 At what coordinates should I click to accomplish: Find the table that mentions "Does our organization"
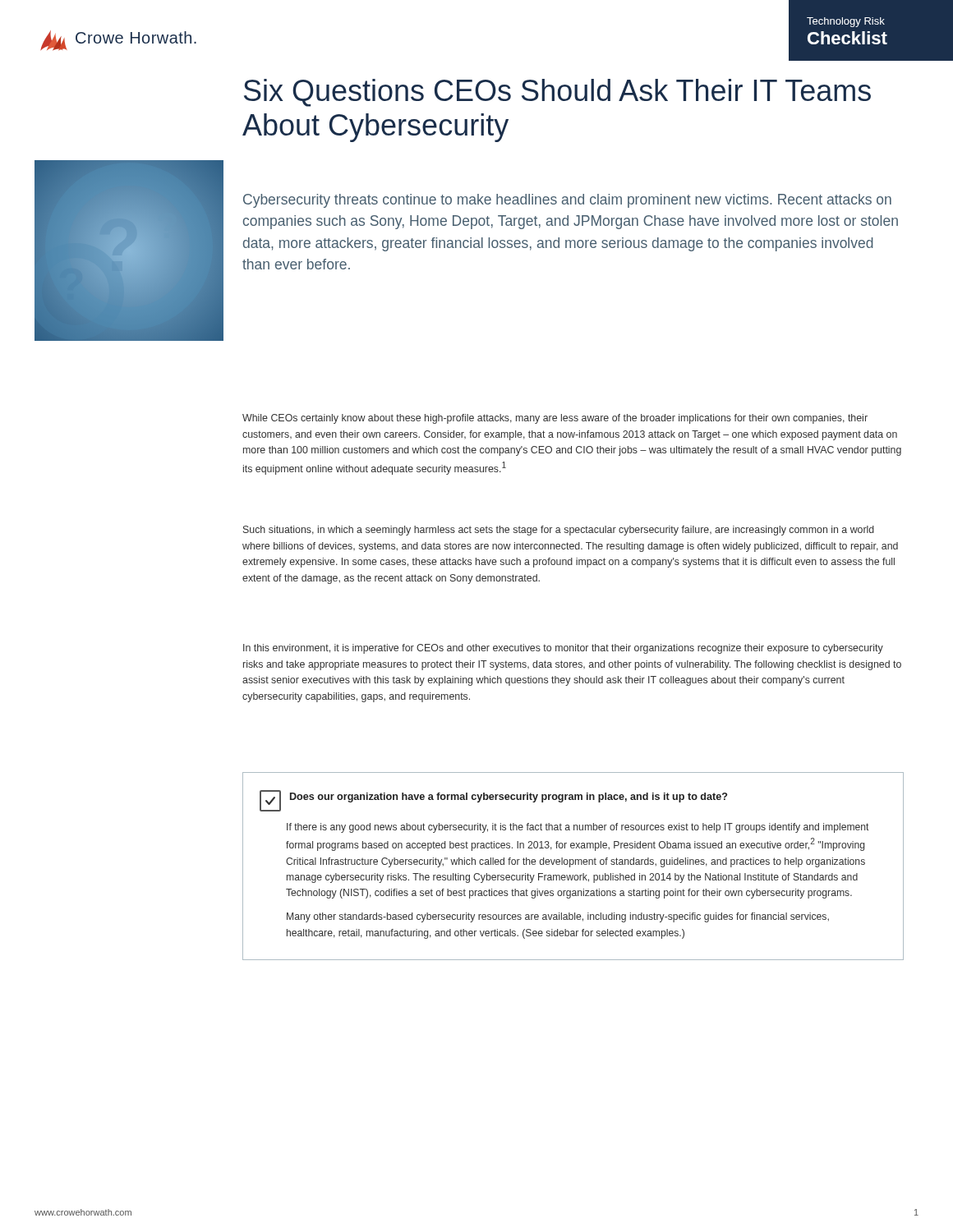(x=573, y=866)
